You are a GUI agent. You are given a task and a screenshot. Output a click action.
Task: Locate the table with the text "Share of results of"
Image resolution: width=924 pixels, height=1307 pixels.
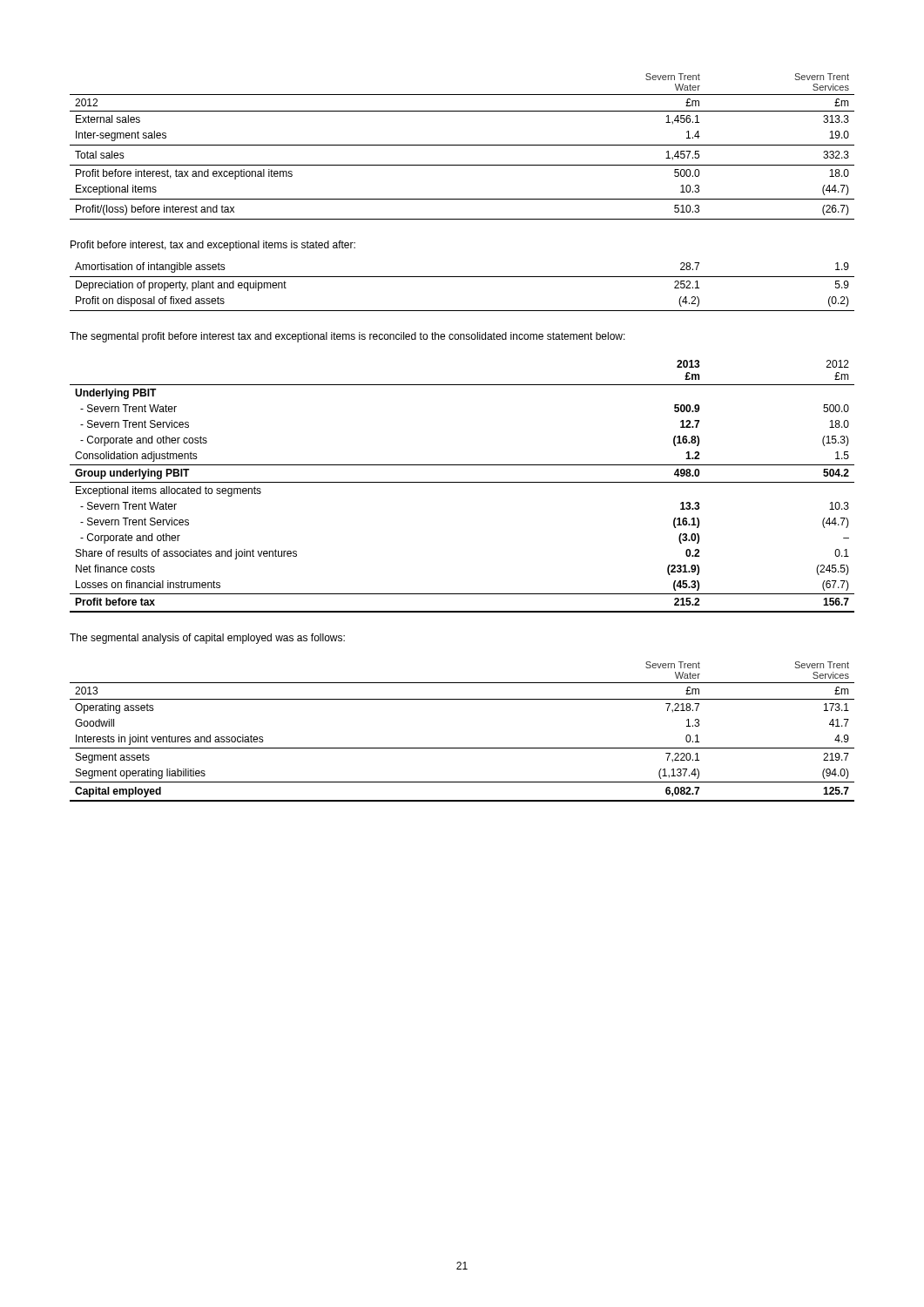462,485
